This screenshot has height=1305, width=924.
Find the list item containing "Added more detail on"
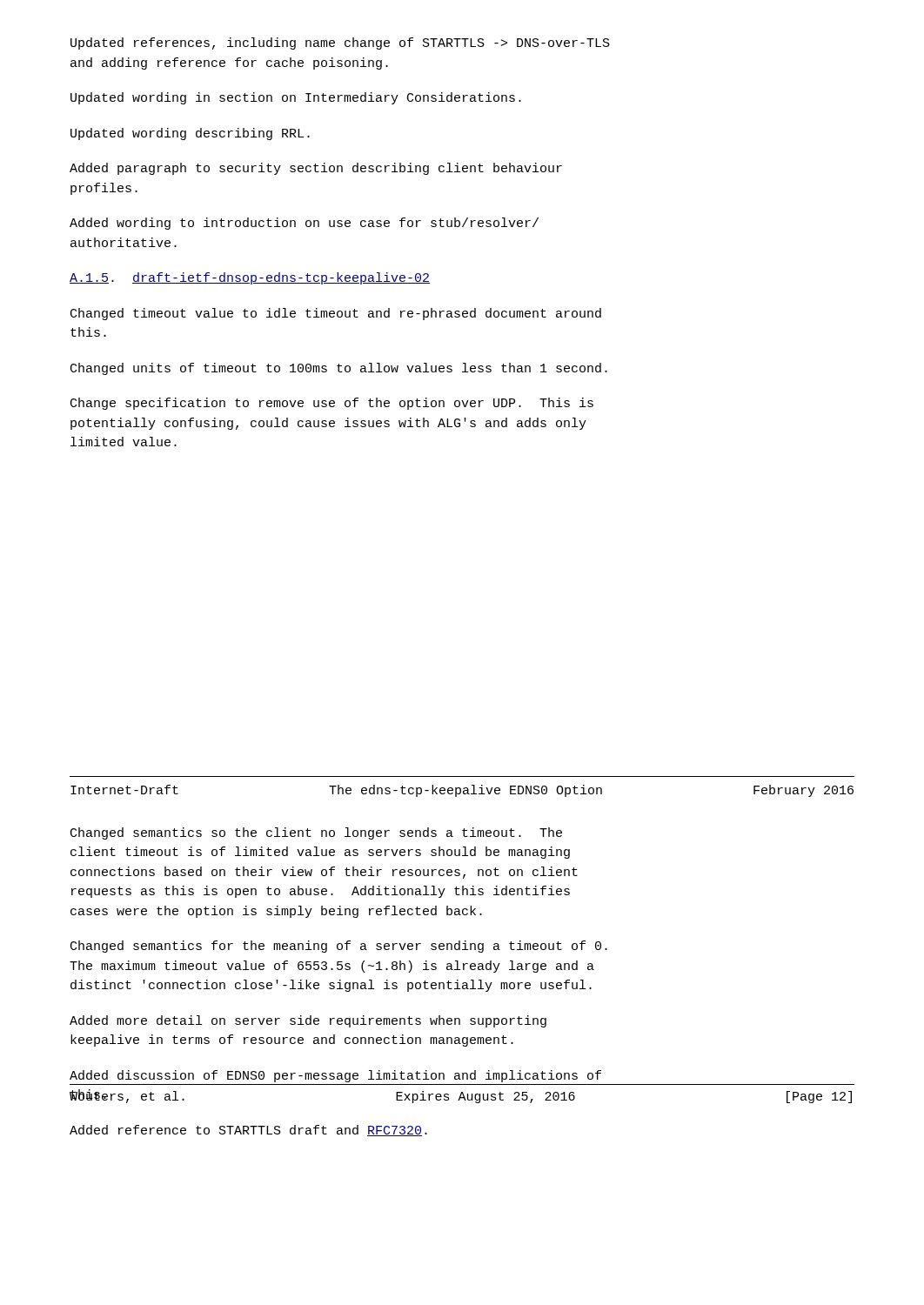pyautogui.click(x=308, y=1031)
